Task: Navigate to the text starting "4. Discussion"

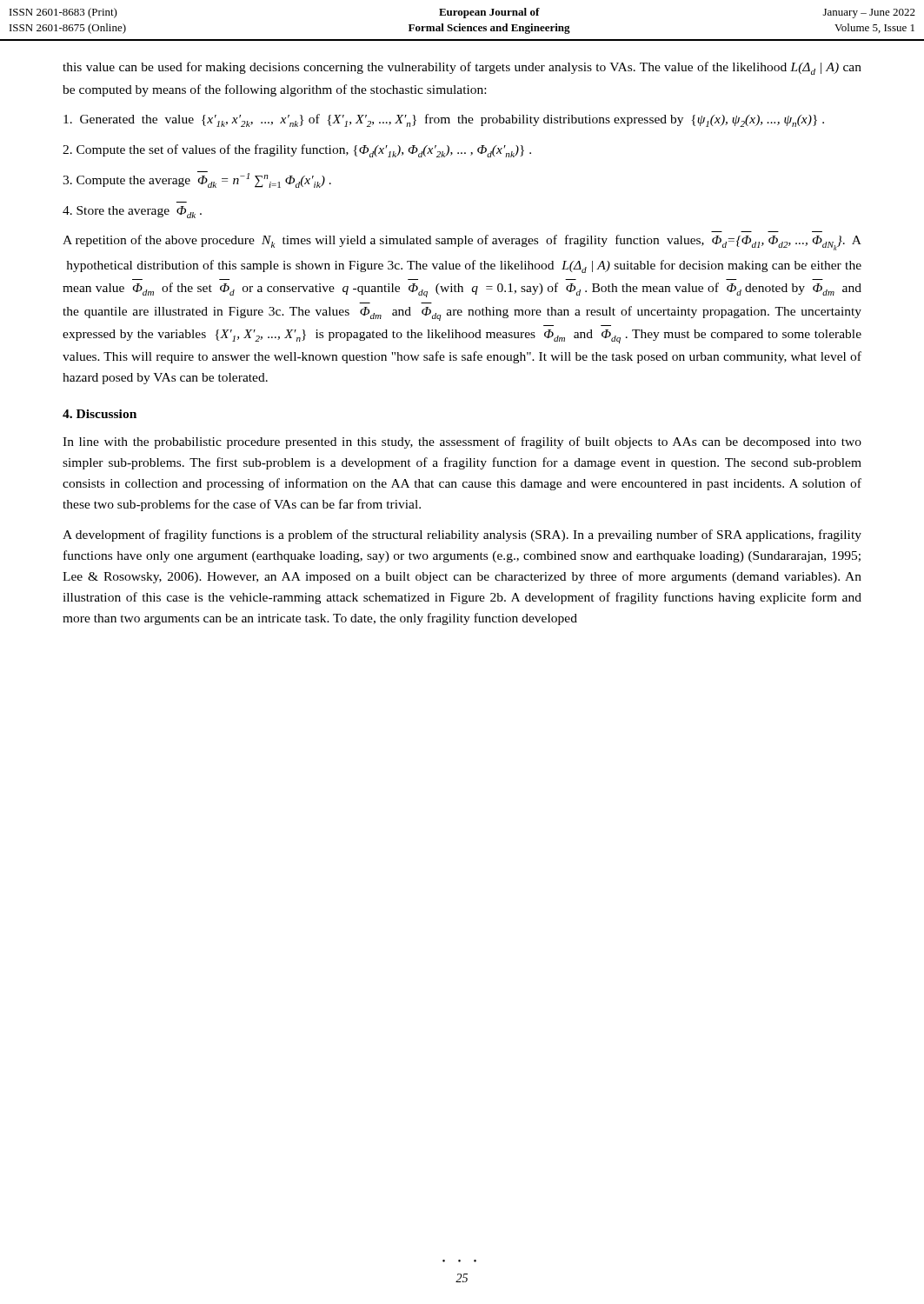Action: tap(100, 414)
